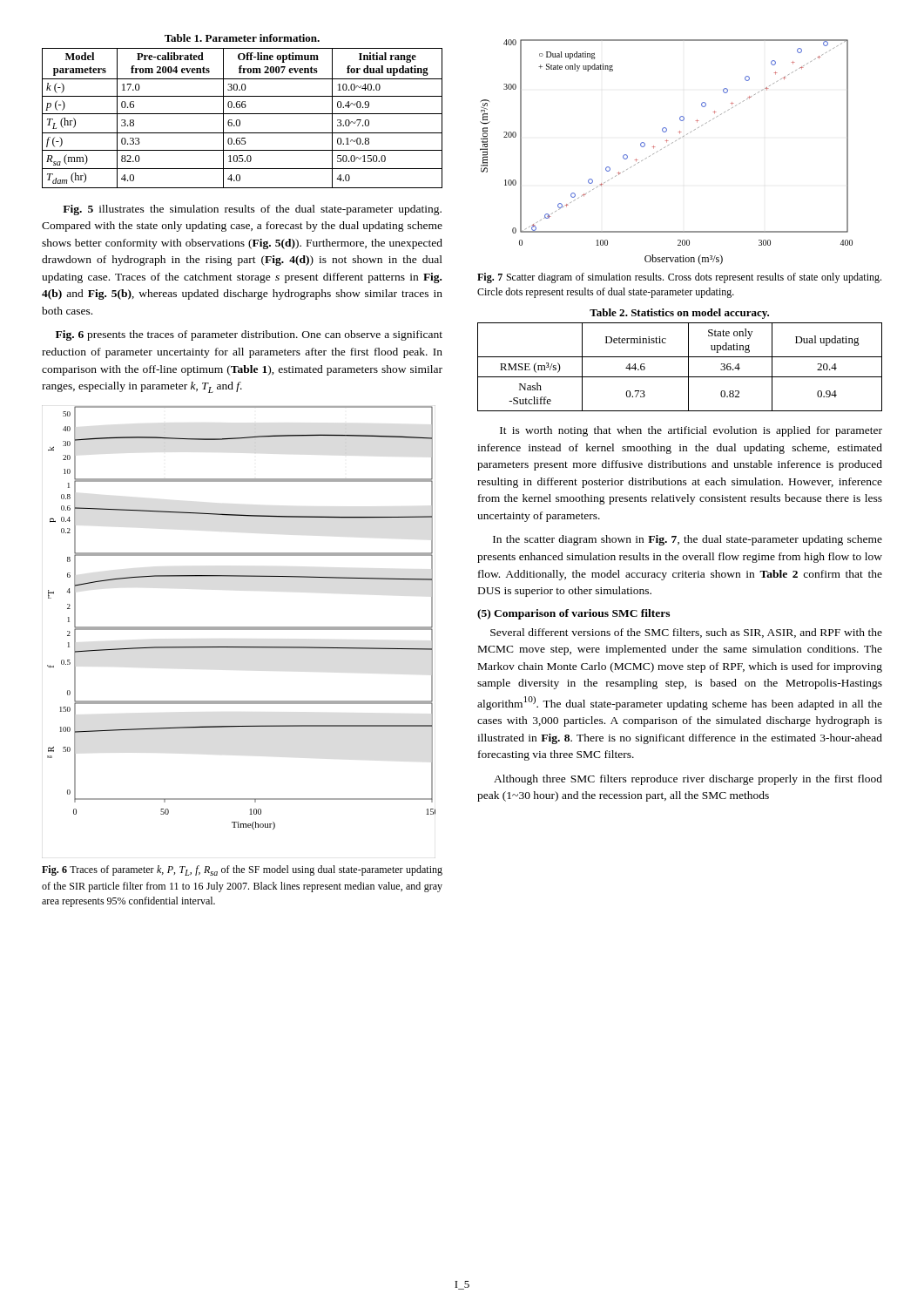
Task: Navigate to the passage starting "Fig. 7 Scatter diagram"
Action: (680, 284)
